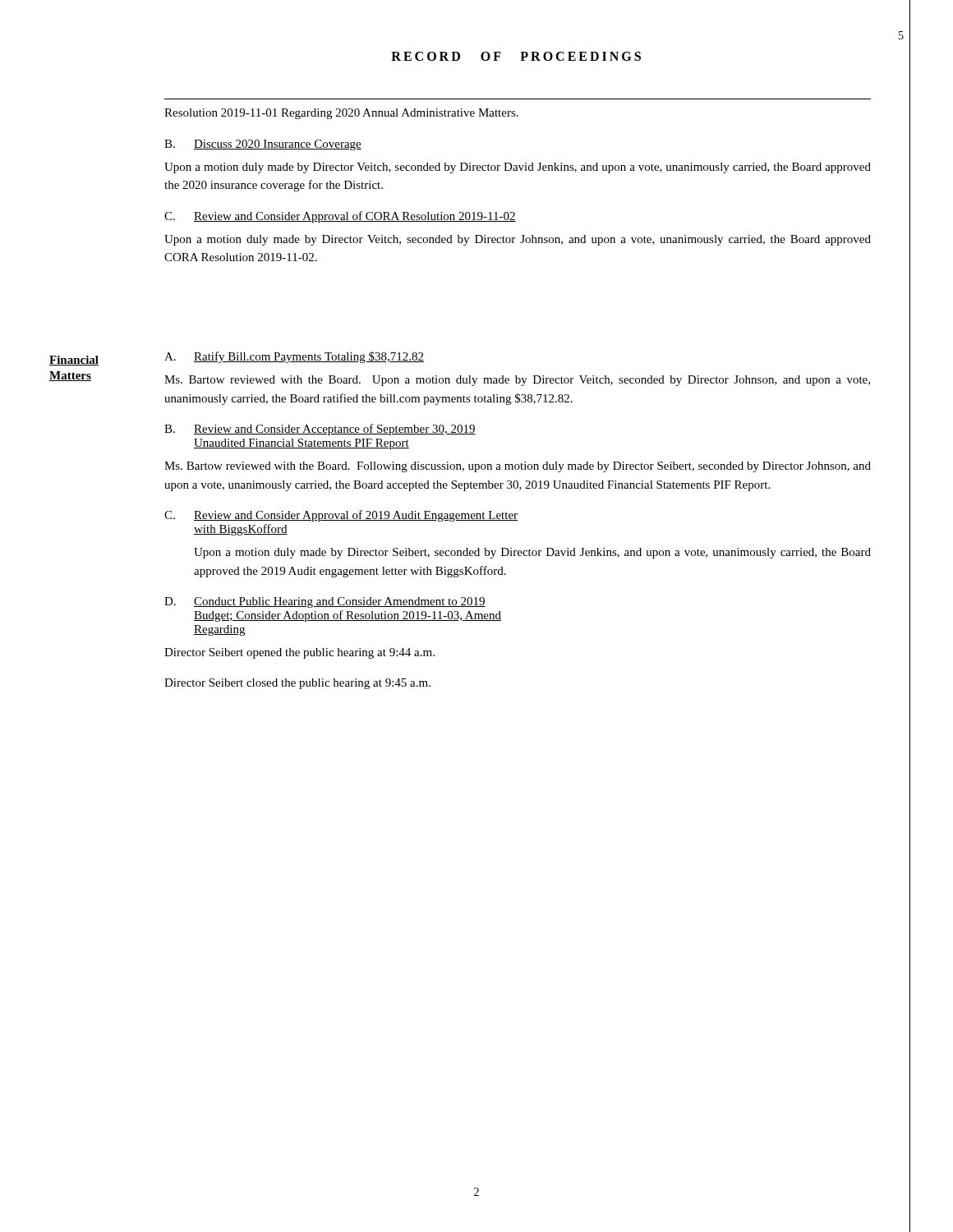Find the element starting "B. Discuss 2020"
Image resolution: width=953 pixels, height=1232 pixels.
[x=263, y=145]
